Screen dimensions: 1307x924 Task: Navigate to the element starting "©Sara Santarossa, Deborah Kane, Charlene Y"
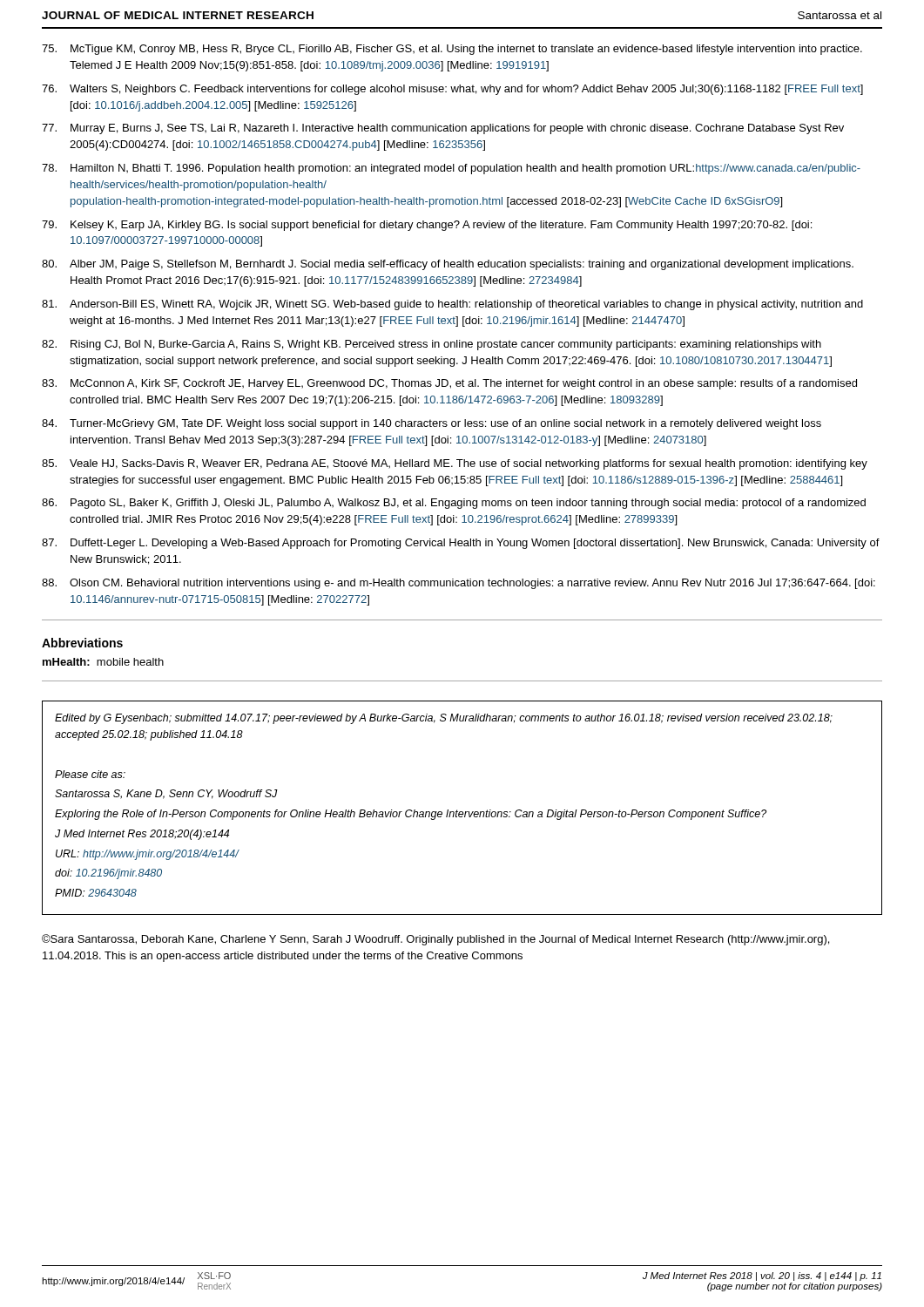pos(436,947)
